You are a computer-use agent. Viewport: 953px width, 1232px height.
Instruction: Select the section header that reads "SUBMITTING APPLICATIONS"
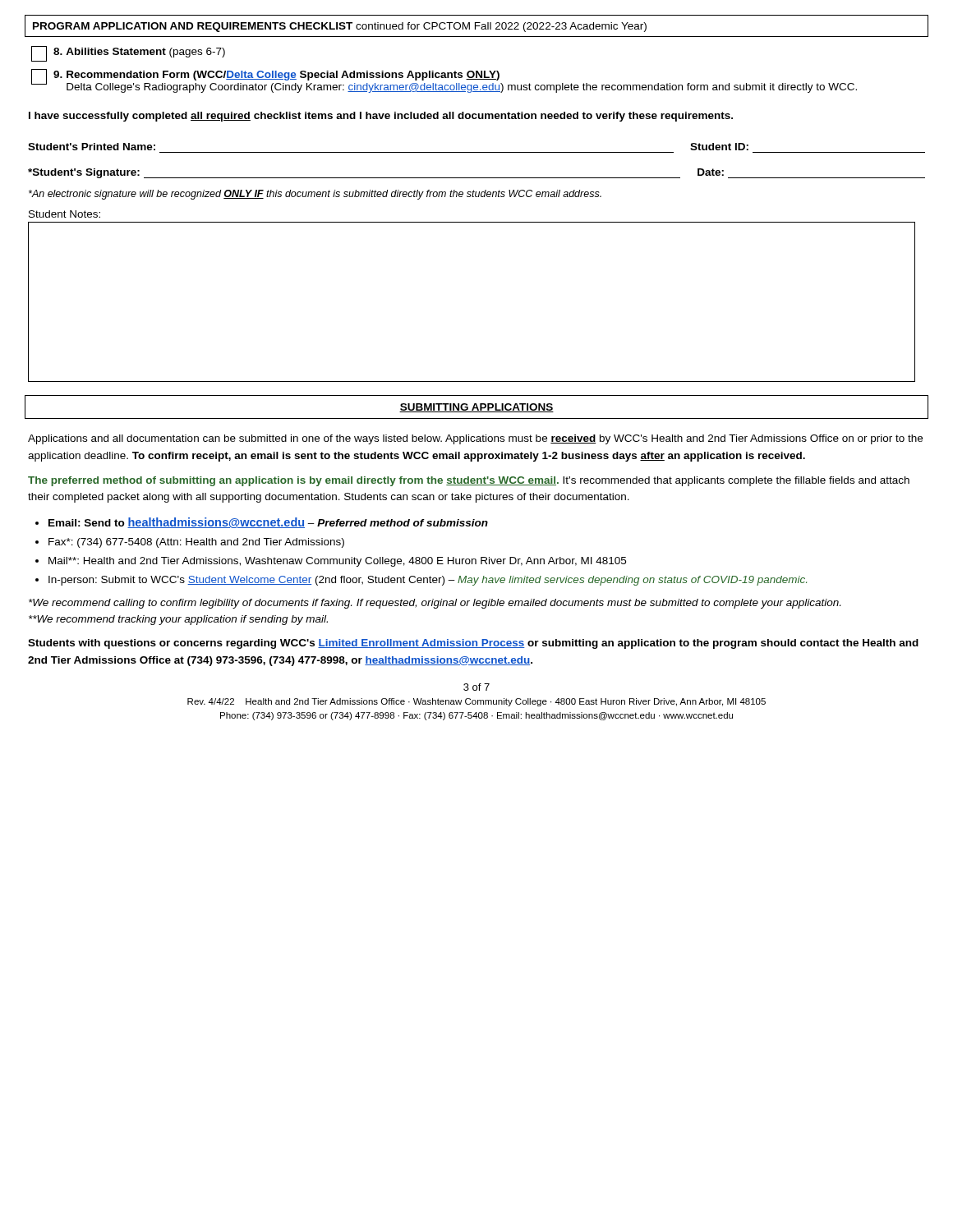[476, 407]
